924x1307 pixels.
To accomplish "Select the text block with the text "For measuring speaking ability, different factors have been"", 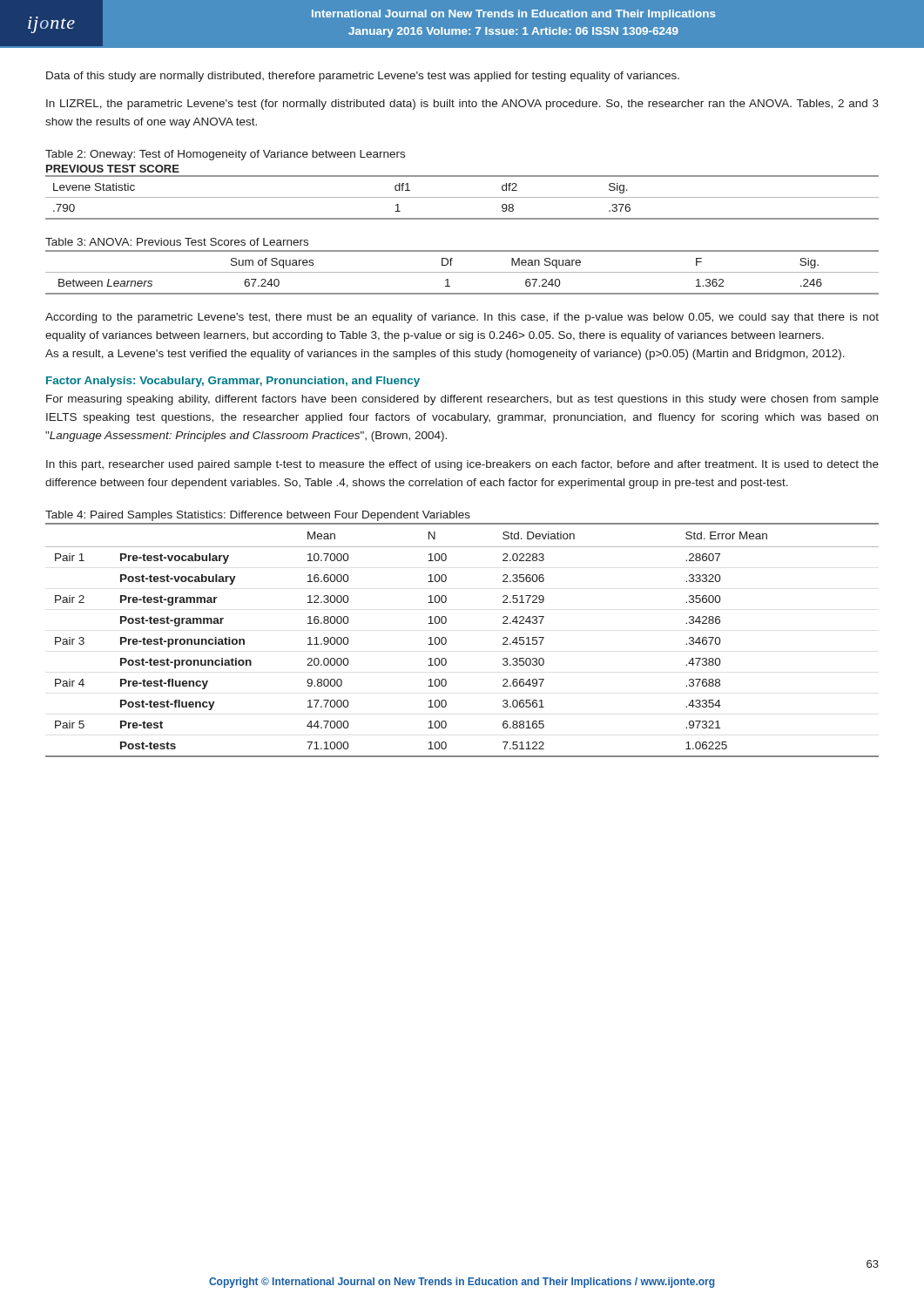I will tap(462, 417).
